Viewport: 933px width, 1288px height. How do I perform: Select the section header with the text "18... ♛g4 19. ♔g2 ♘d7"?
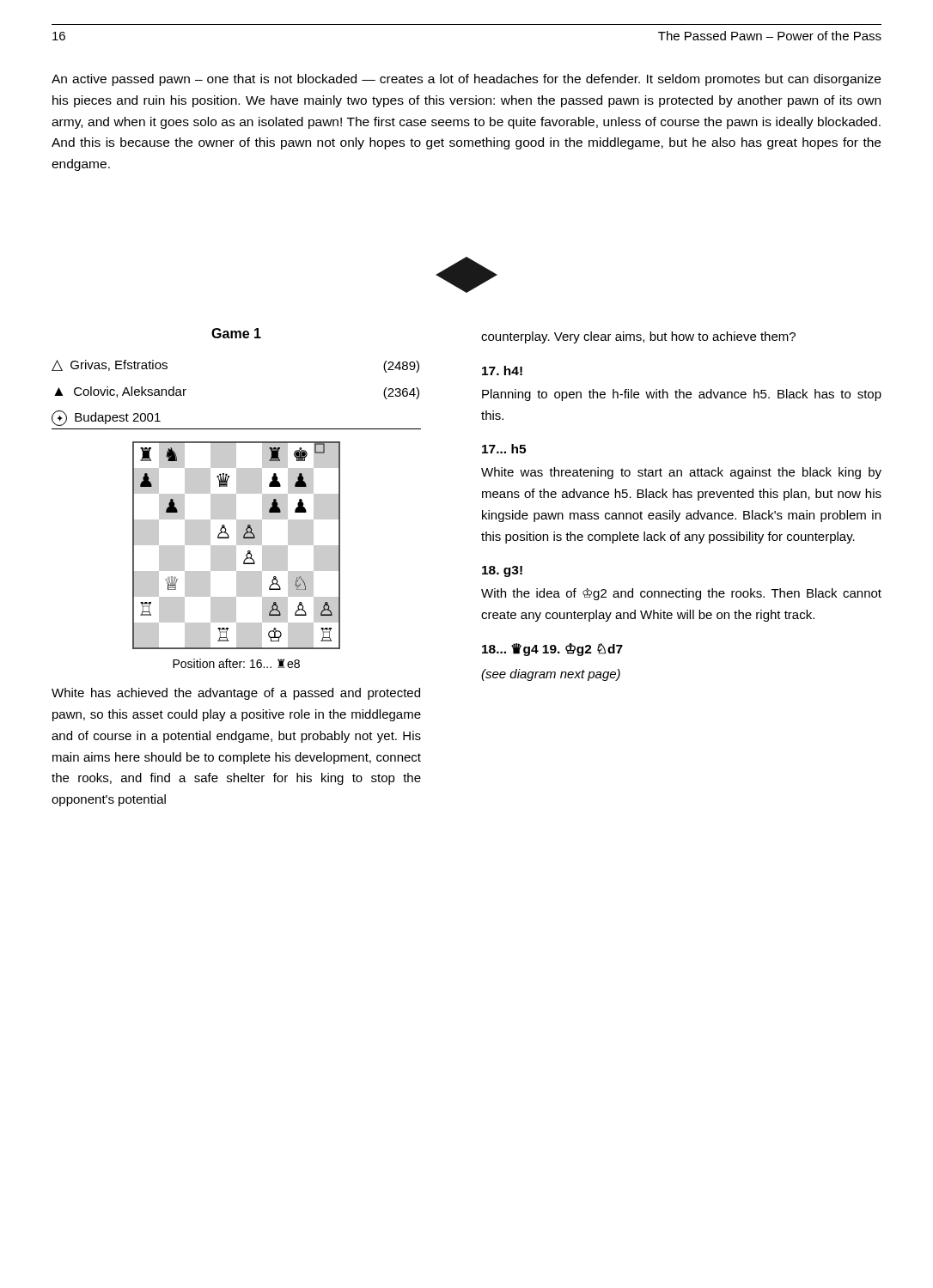(x=552, y=649)
